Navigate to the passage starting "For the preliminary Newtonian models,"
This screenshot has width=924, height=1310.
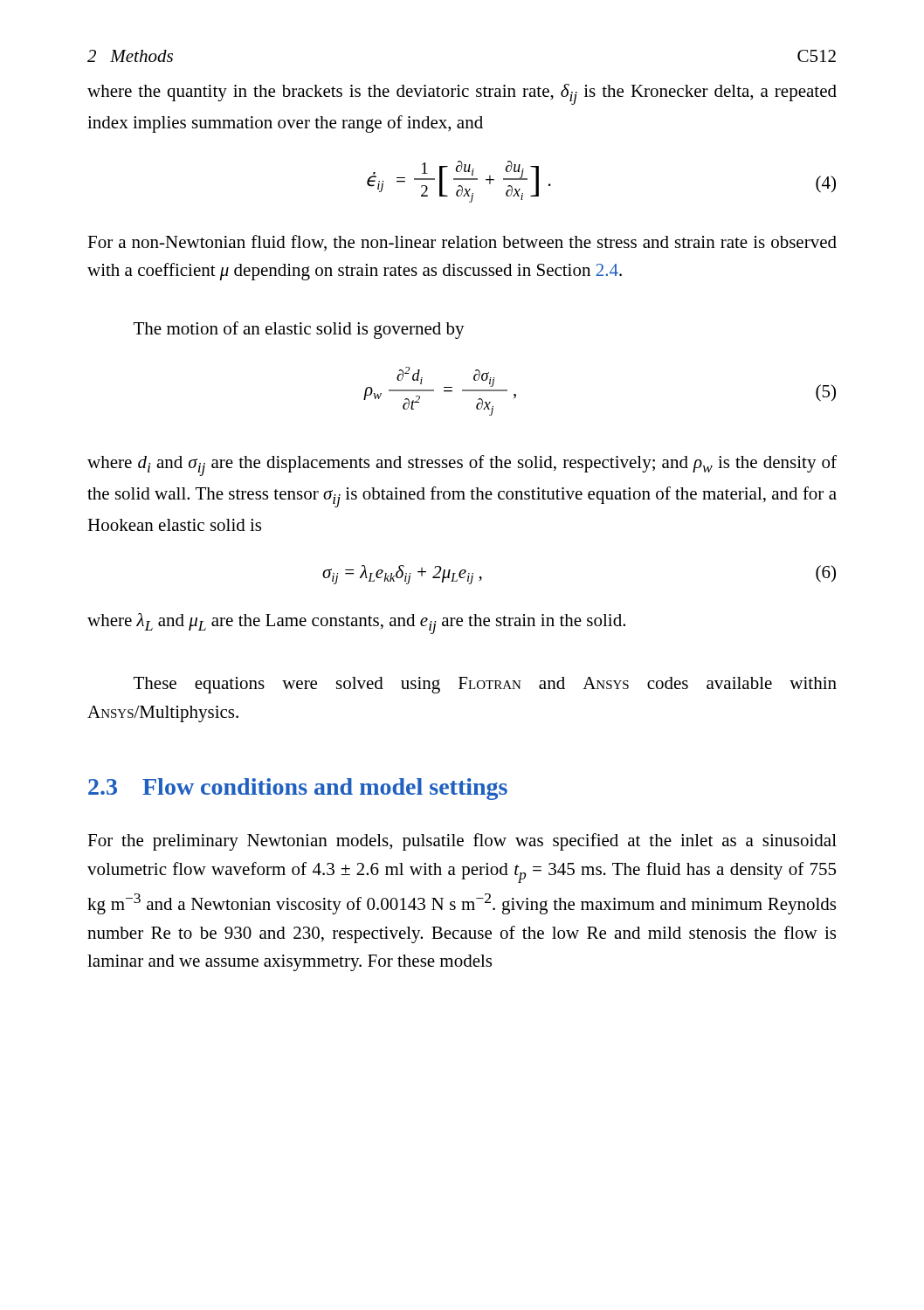tap(462, 901)
